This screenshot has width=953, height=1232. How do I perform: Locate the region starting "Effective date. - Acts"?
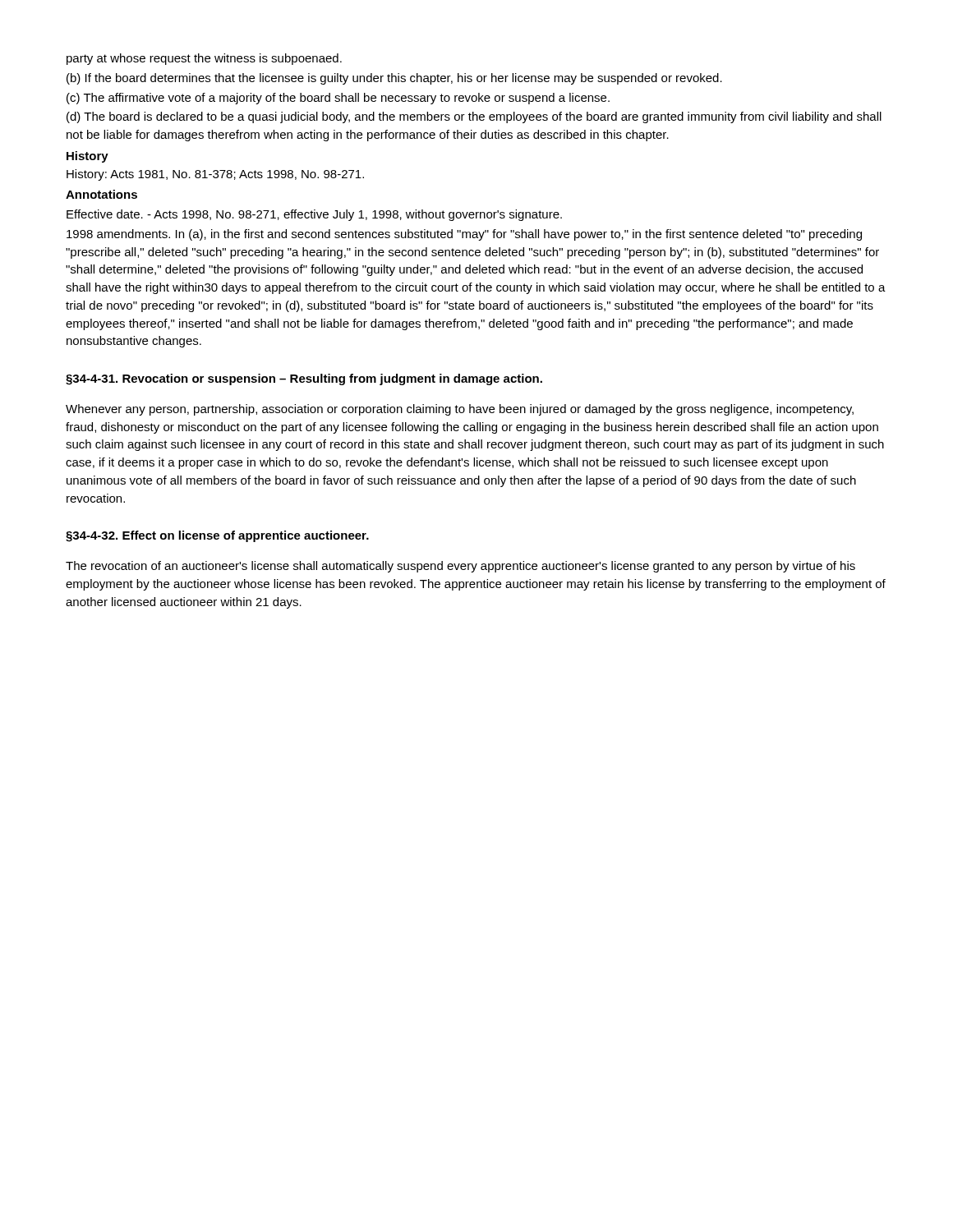[476, 278]
